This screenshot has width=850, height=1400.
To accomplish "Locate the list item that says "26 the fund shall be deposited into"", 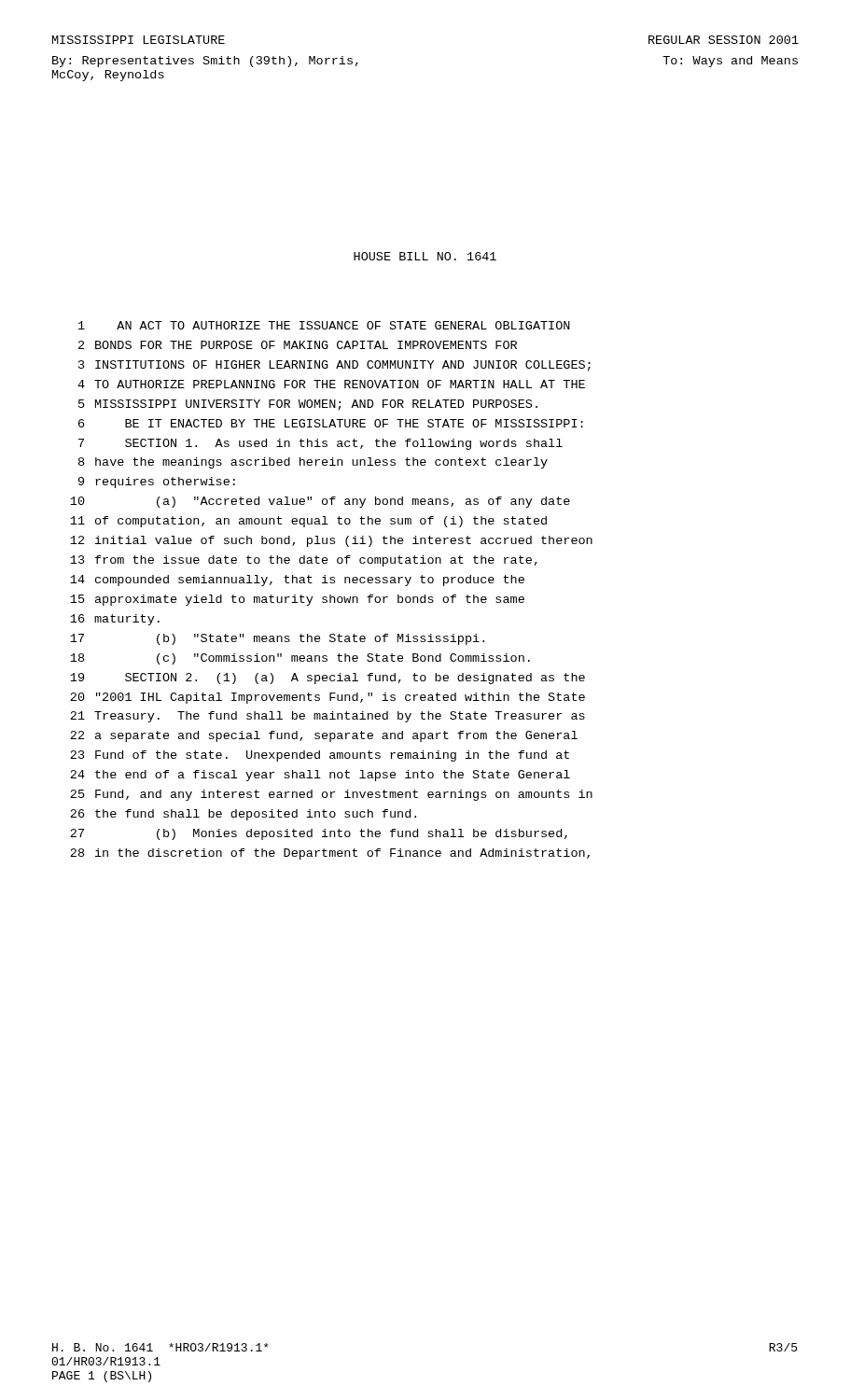I will pos(425,815).
